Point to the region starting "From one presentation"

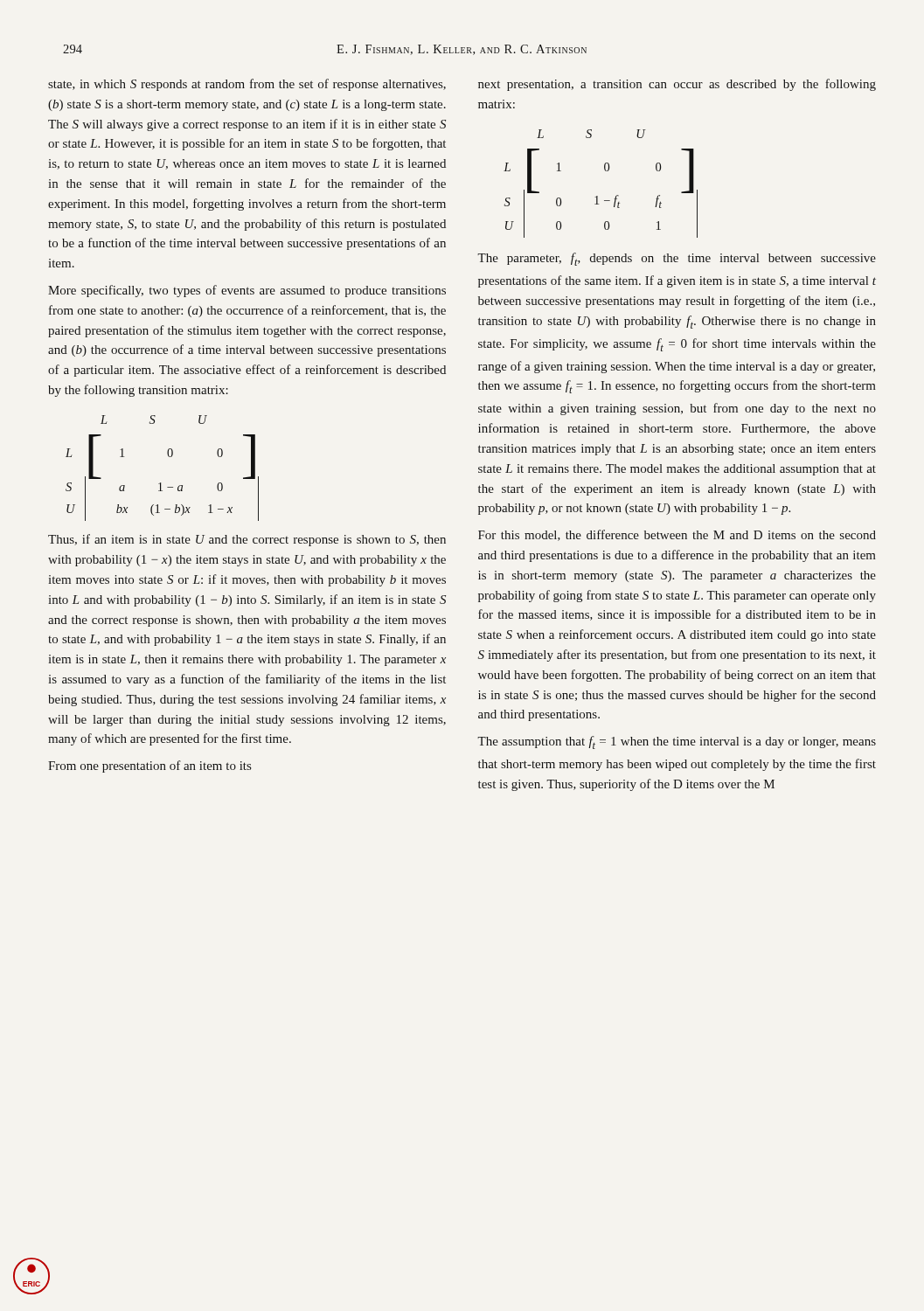pyautogui.click(x=247, y=766)
